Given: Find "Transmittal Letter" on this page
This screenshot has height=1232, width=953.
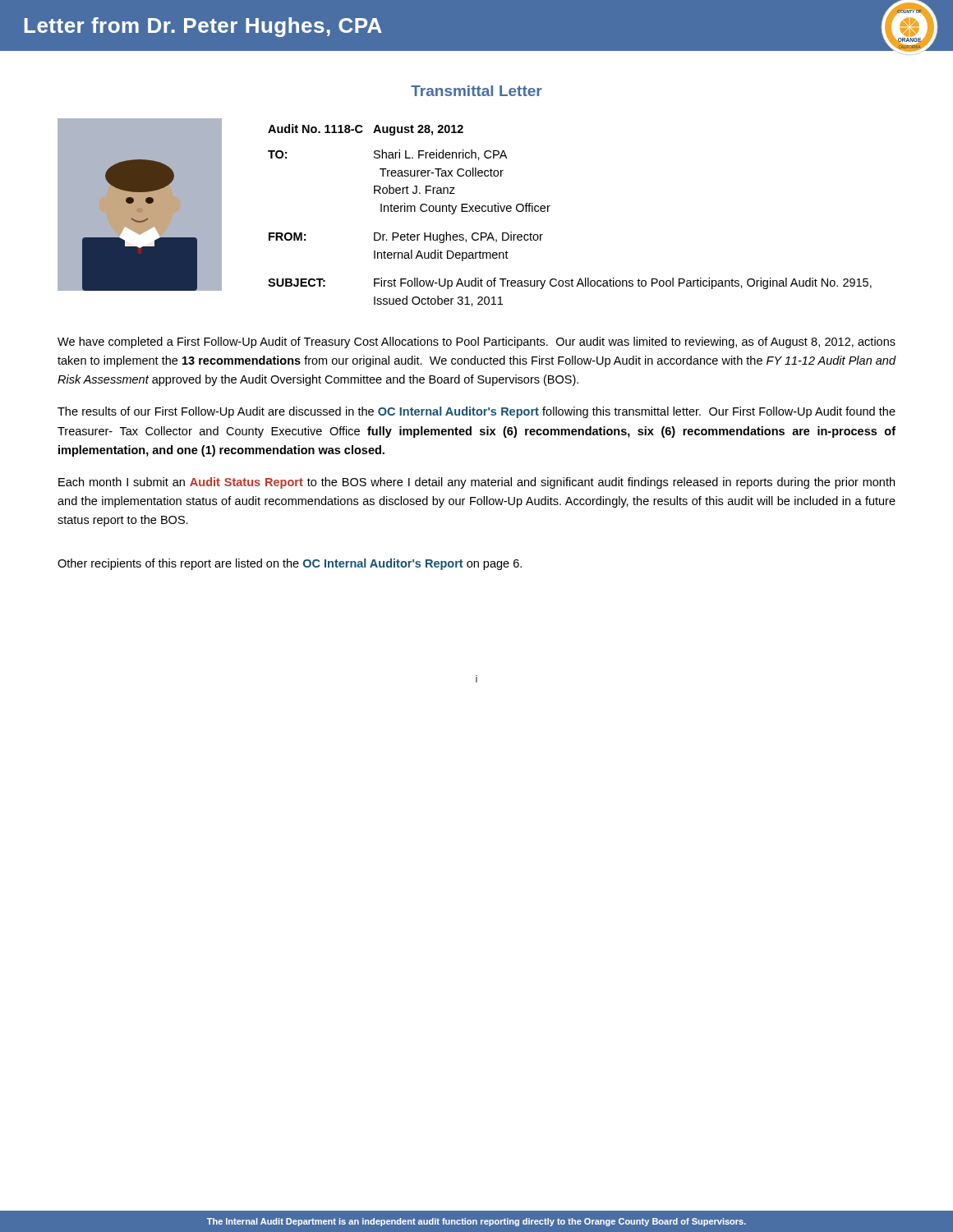Looking at the screenshot, I should 476,91.
